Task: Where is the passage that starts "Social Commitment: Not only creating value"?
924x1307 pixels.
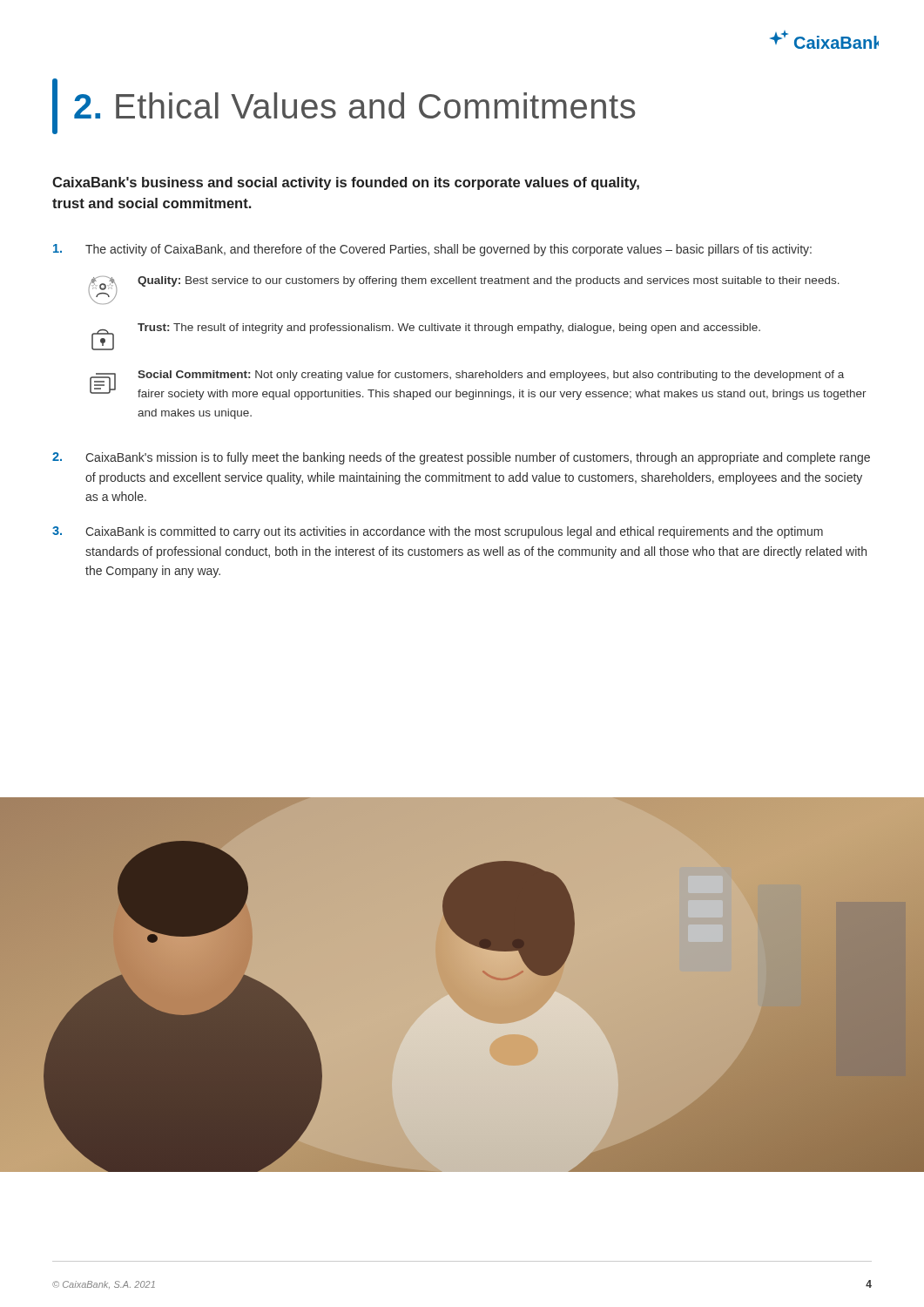Action: [x=502, y=393]
